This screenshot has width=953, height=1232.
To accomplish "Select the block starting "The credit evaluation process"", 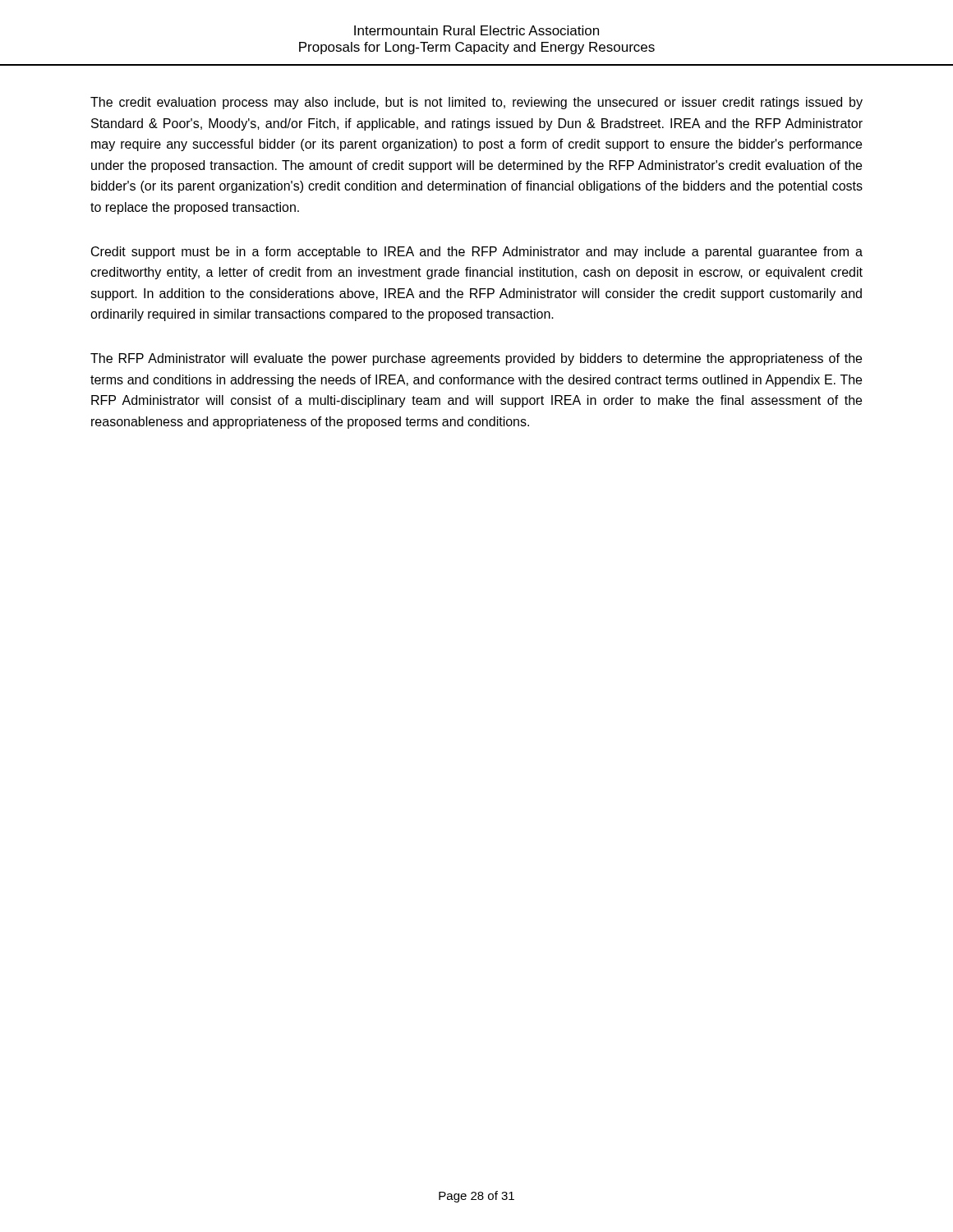I will [476, 155].
